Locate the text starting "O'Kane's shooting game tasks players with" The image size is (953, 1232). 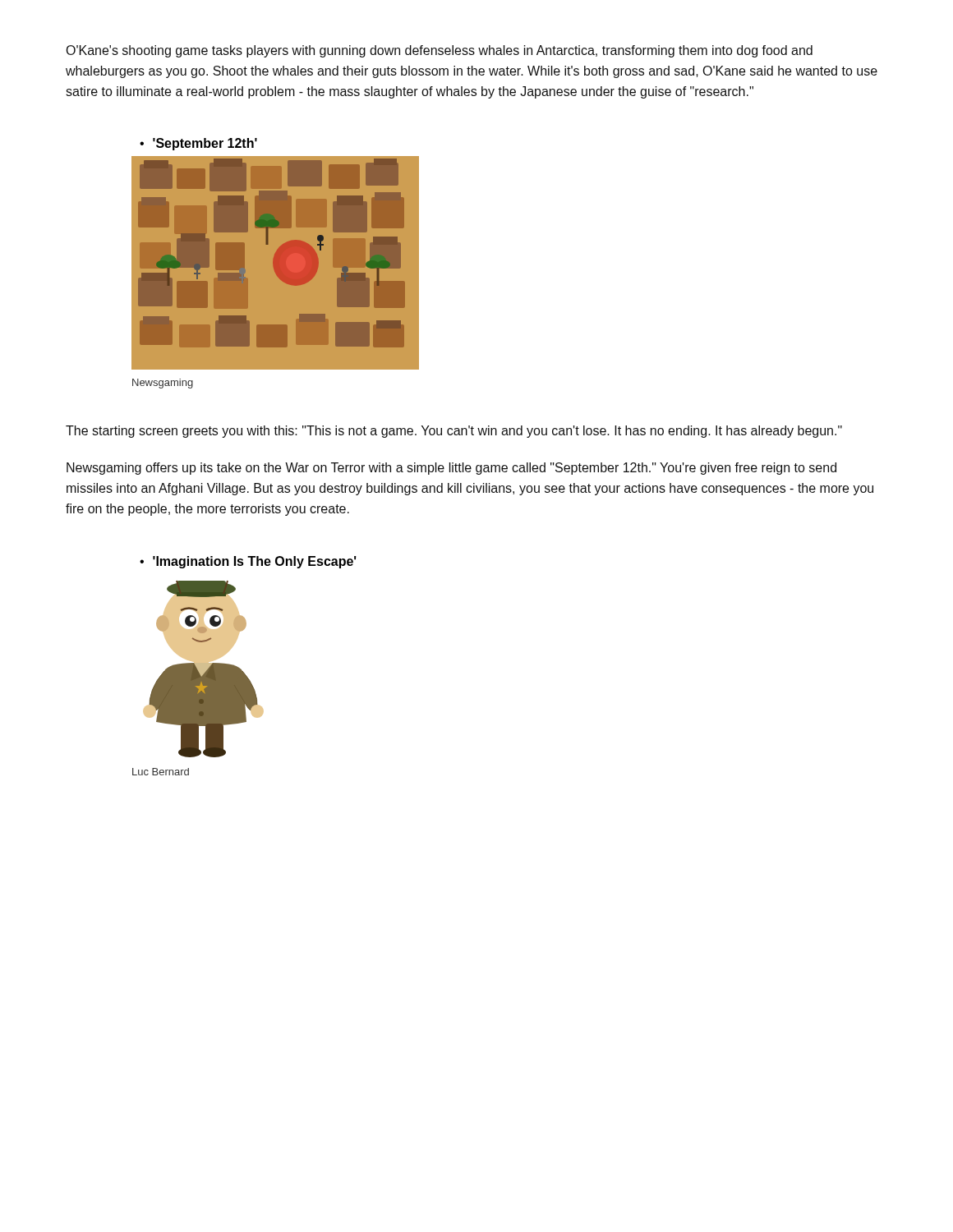click(x=472, y=71)
